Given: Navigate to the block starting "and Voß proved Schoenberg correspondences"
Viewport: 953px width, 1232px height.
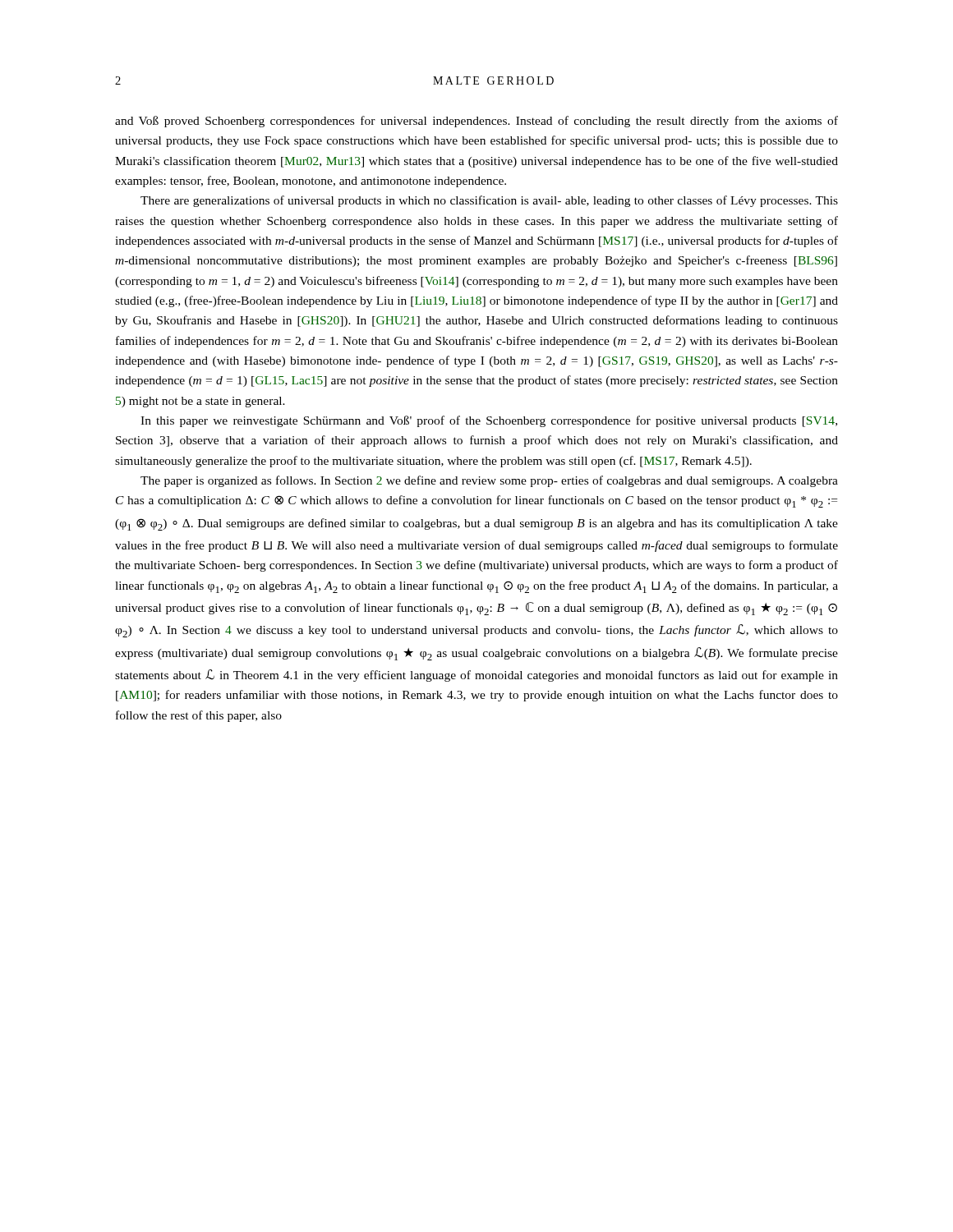Looking at the screenshot, I should 476,418.
